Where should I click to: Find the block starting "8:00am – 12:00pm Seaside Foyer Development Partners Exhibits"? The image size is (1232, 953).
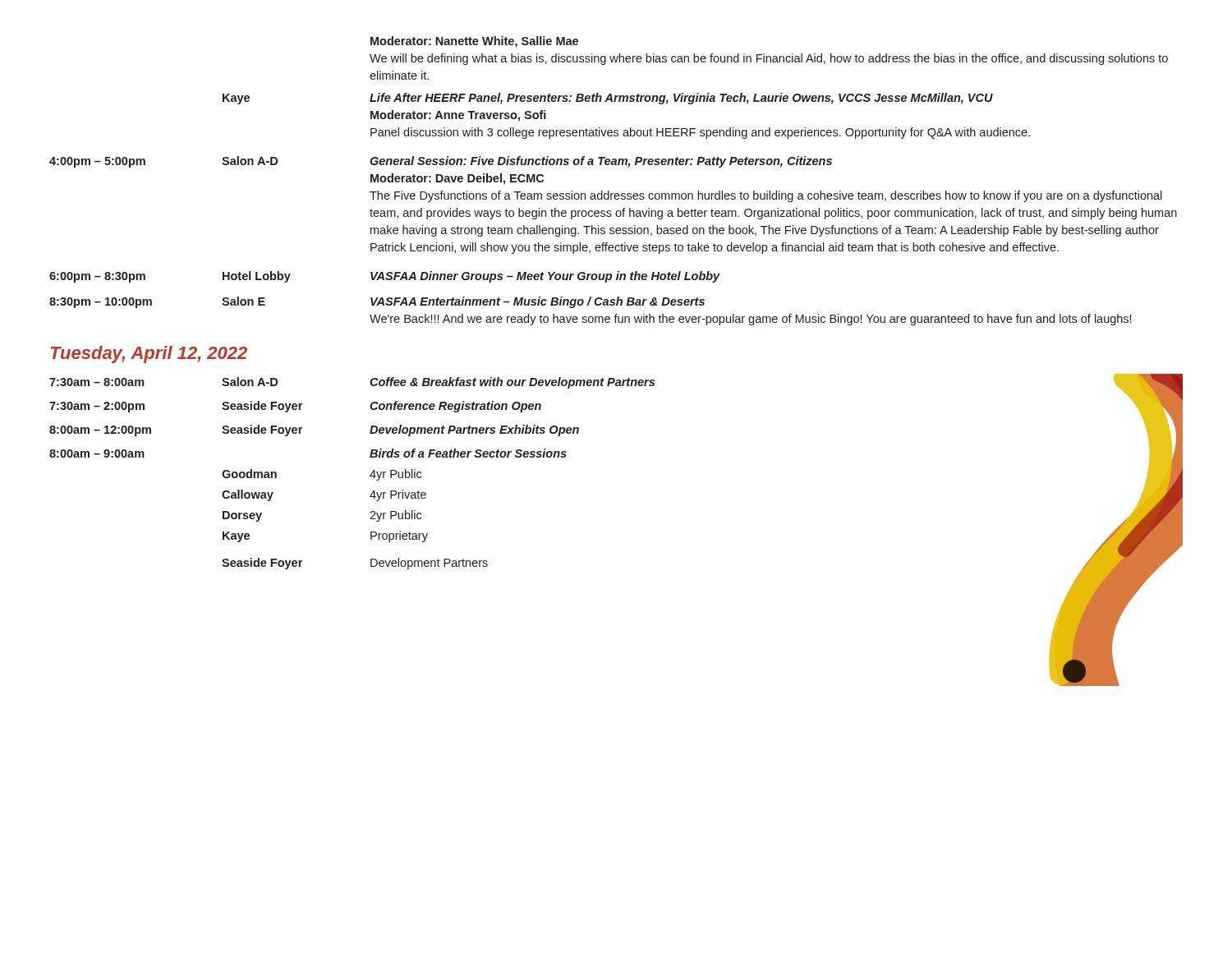point(501,430)
